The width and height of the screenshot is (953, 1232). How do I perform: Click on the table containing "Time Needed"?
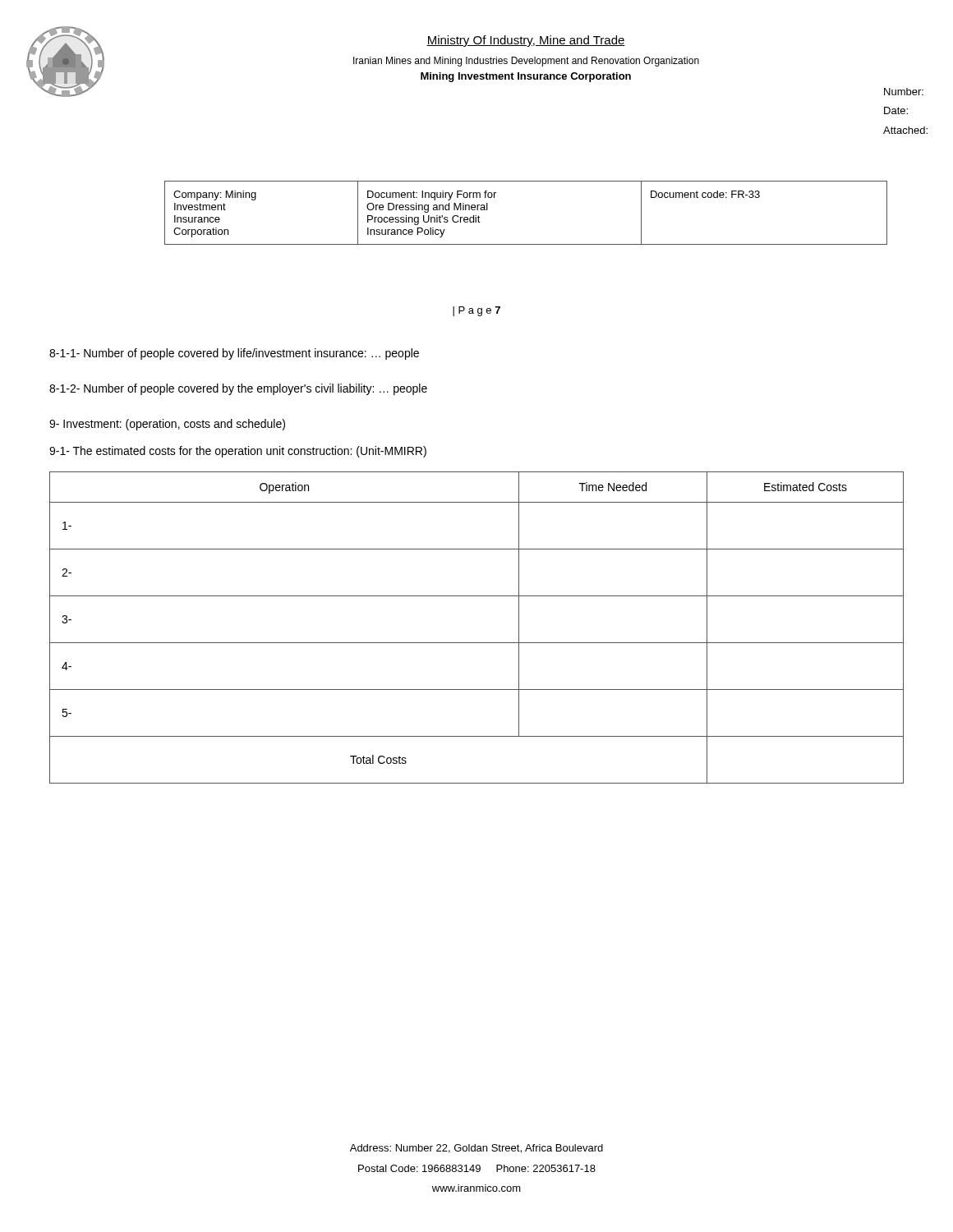coord(476,628)
